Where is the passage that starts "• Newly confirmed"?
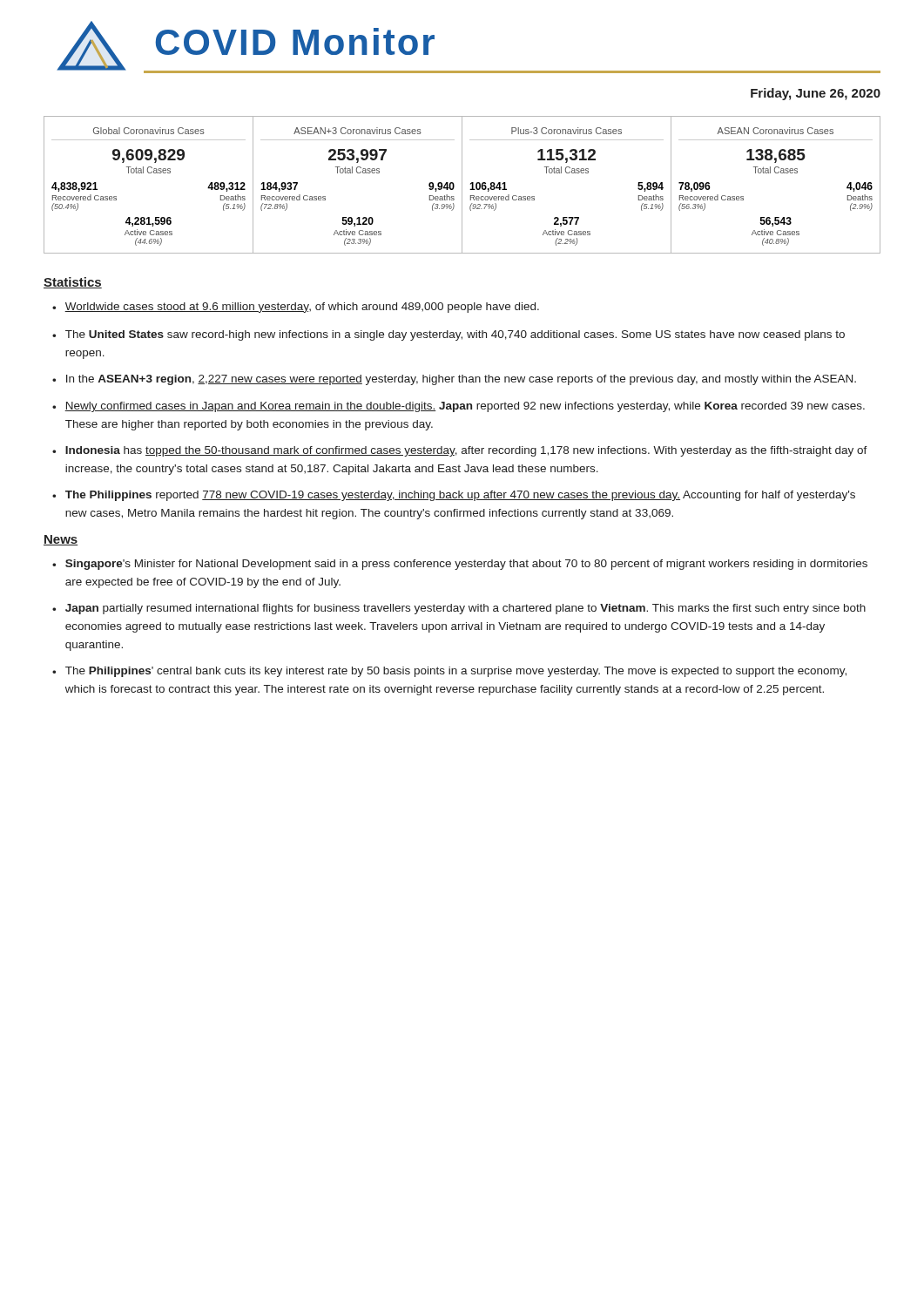Viewport: 924px width, 1307px height. coord(466,416)
